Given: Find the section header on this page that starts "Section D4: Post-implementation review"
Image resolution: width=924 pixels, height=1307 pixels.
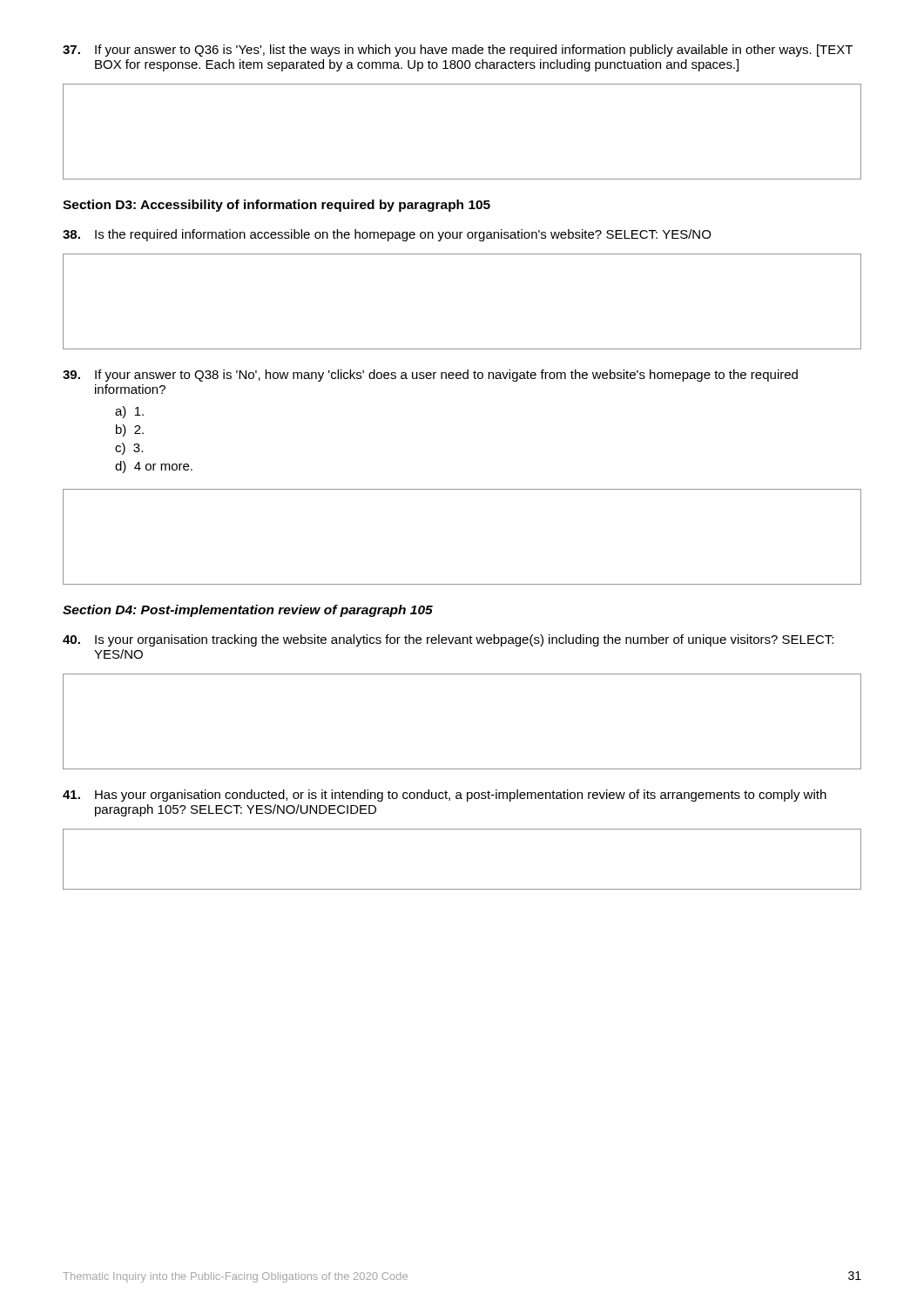Looking at the screenshot, I should click(248, 610).
